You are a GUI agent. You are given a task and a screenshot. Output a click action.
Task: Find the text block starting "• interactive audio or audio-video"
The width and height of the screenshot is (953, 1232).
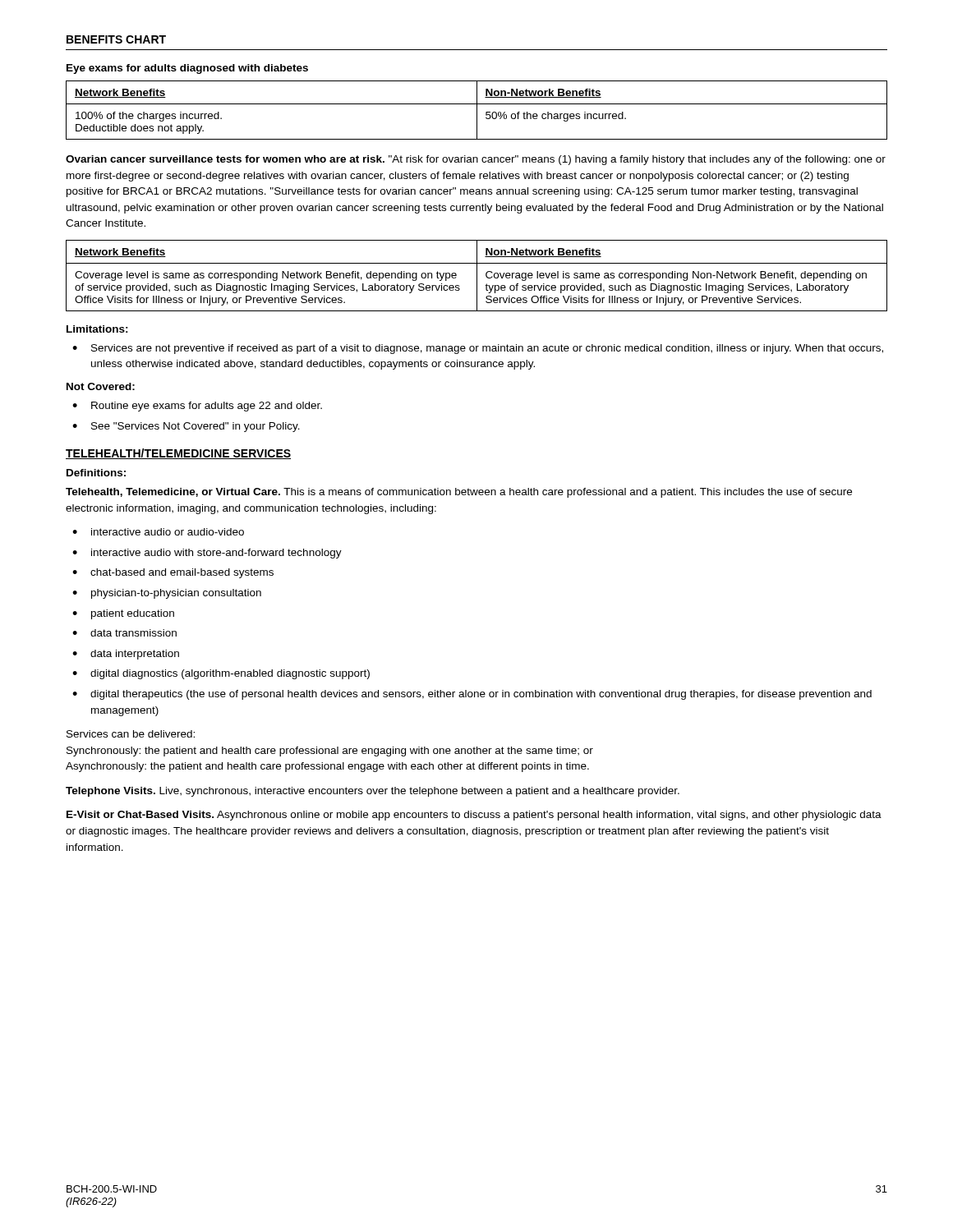(158, 532)
